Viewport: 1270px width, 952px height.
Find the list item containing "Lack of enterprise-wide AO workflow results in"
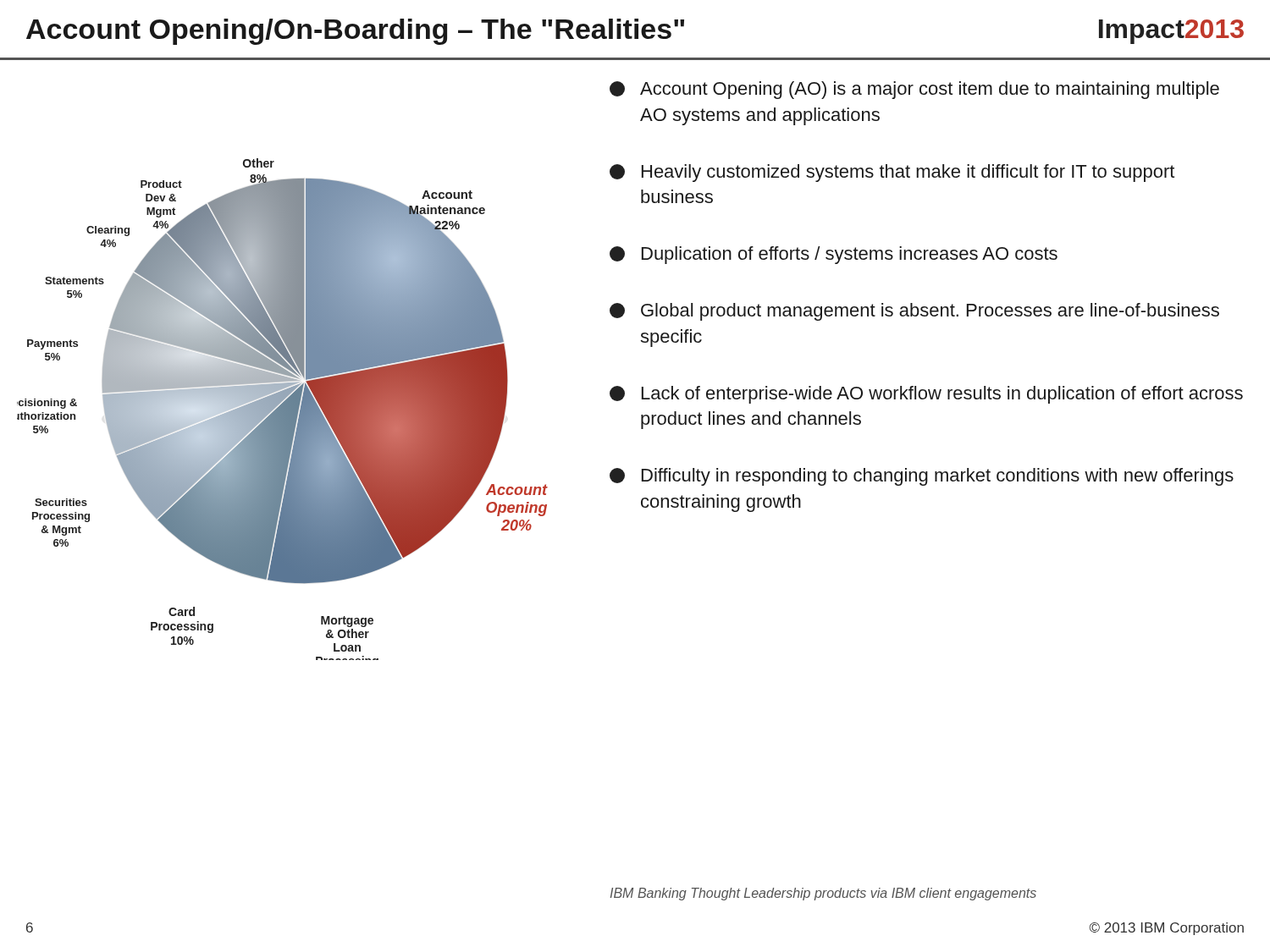tap(927, 407)
